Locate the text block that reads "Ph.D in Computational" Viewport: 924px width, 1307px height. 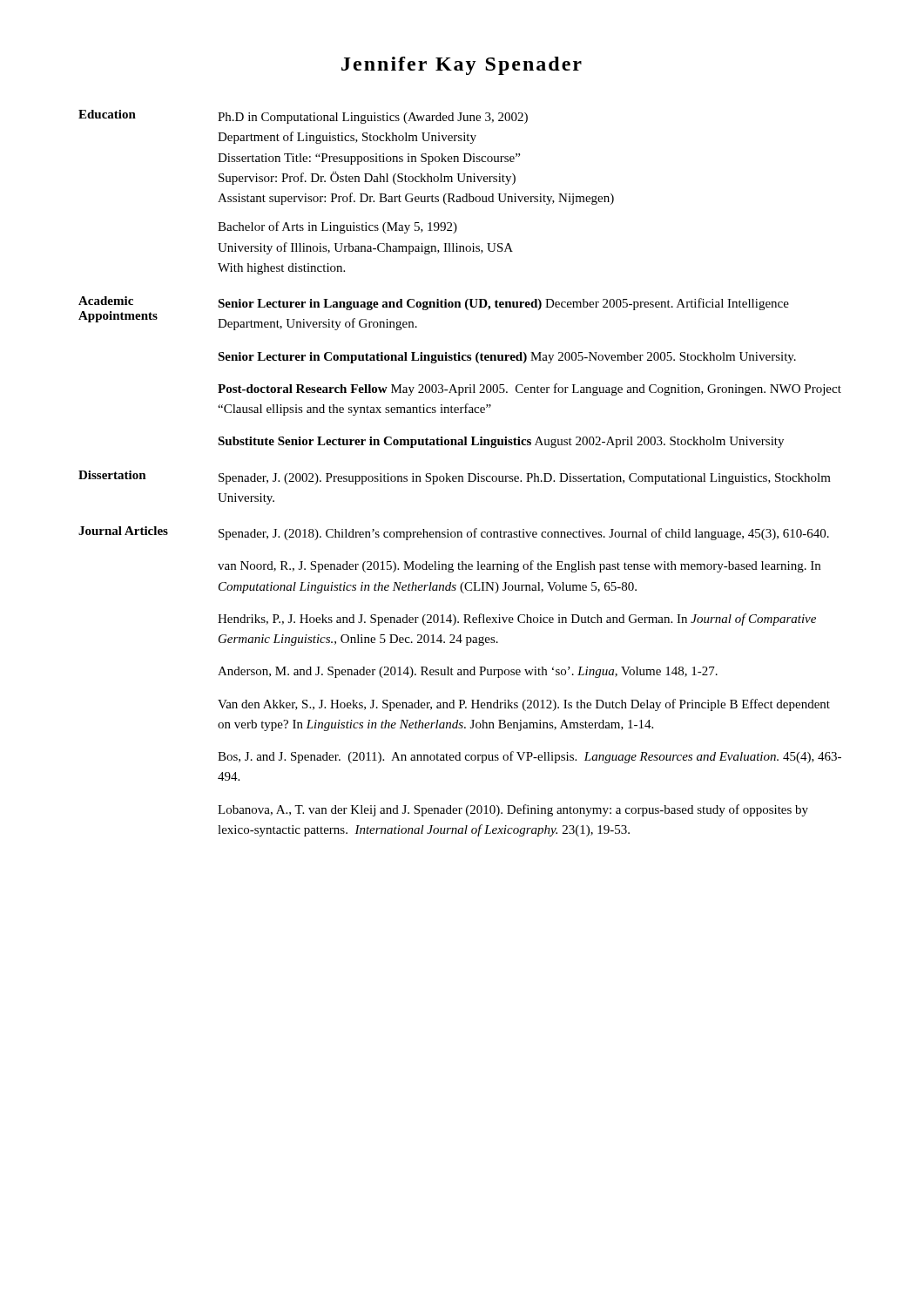532,193
